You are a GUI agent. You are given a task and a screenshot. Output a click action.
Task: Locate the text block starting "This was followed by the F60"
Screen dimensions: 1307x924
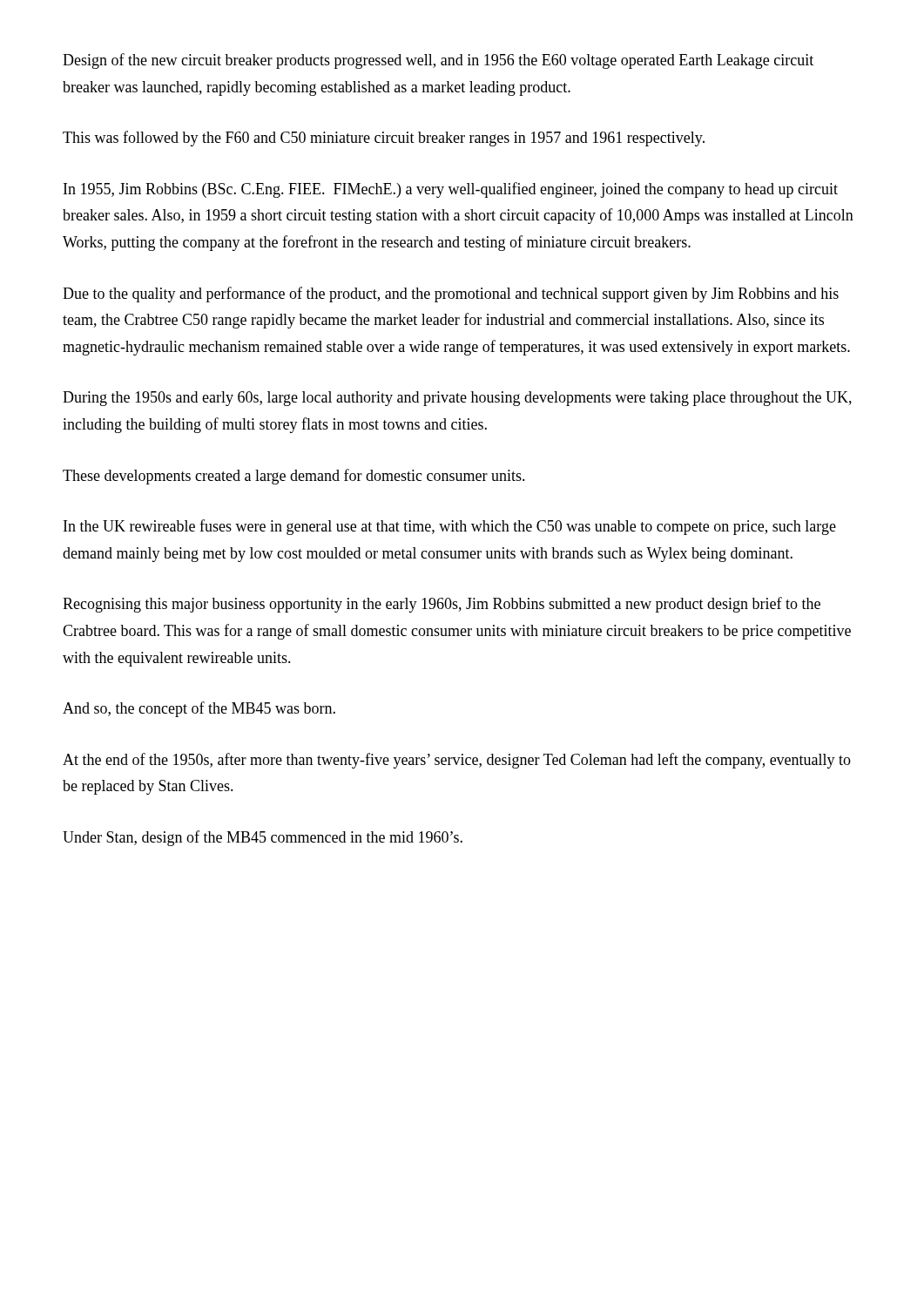click(x=384, y=138)
